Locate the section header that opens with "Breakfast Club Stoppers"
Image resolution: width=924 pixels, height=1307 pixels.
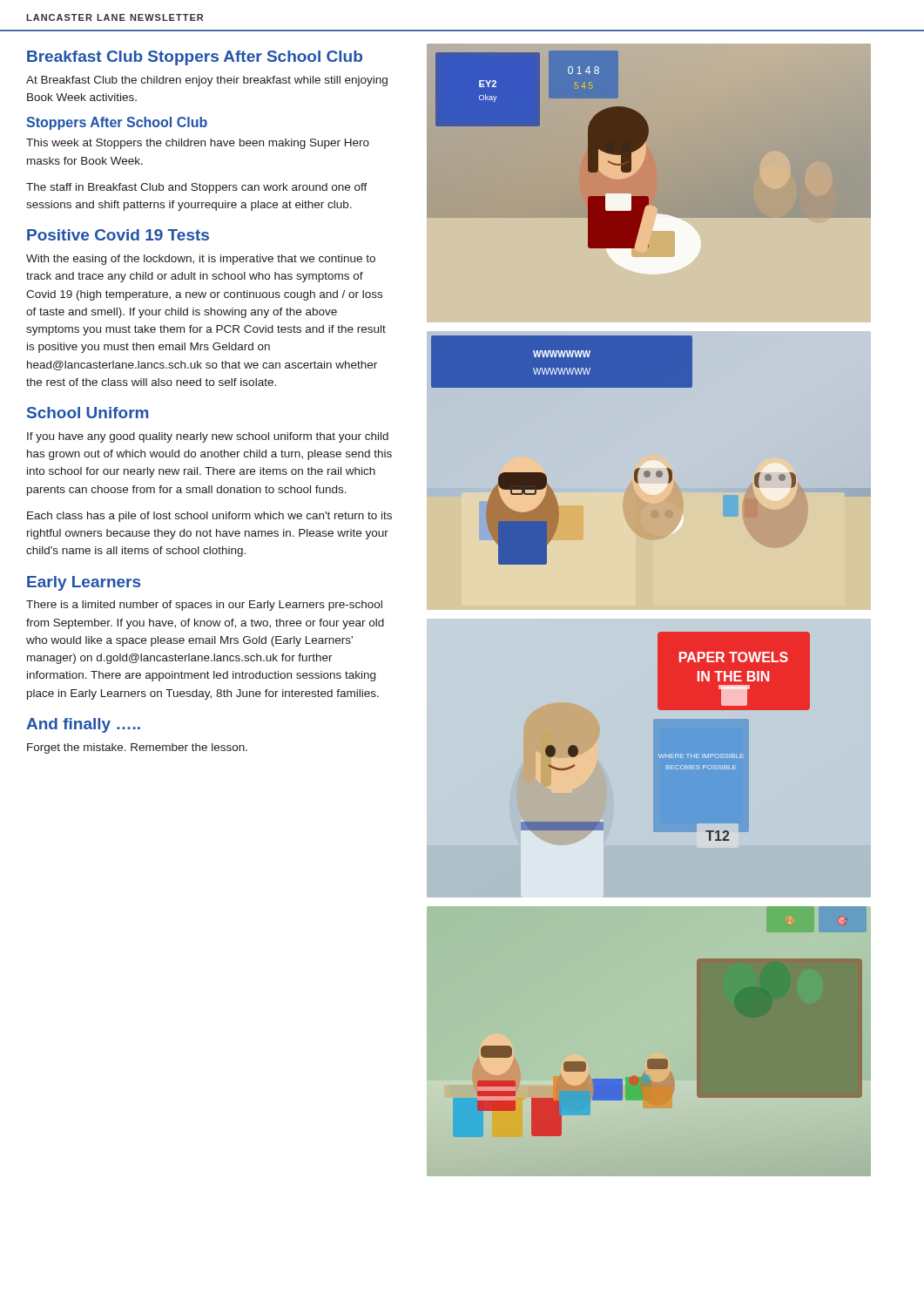coord(210,57)
